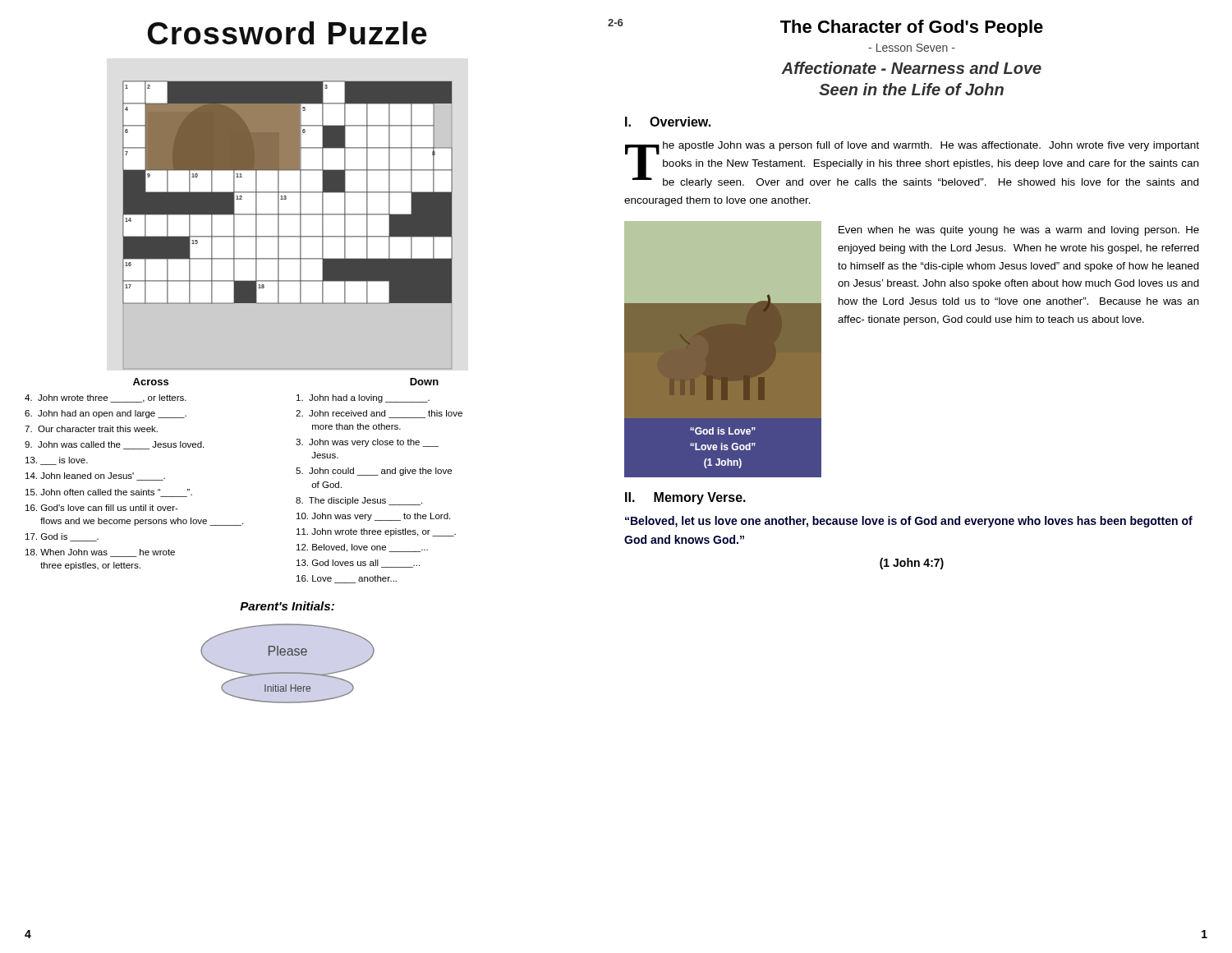The height and width of the screenshot is (953, 1232).
Task: Locate the text that reads "(1 John 4:7)"
Action: point(912,563)
